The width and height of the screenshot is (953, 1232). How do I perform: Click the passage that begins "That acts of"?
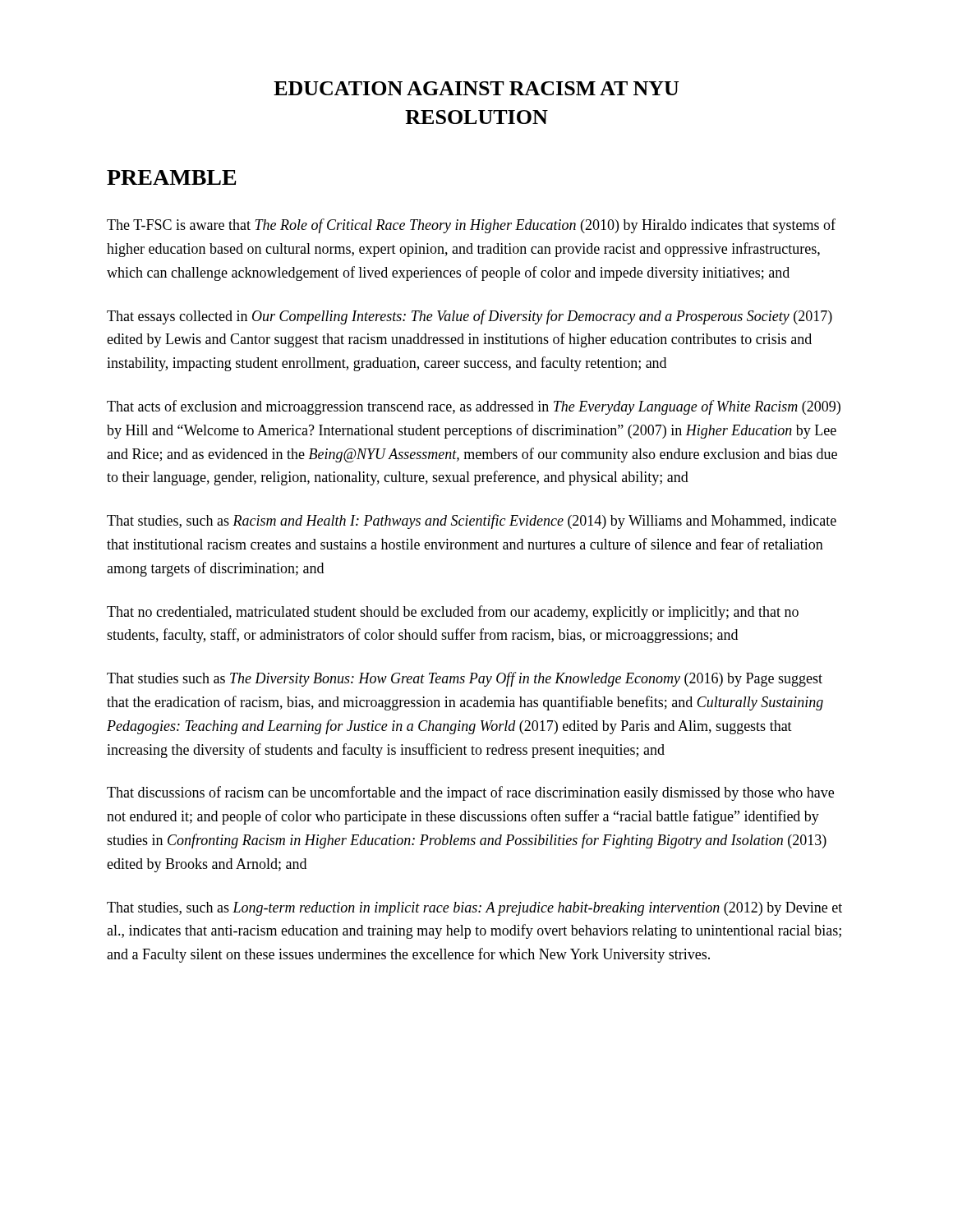474,442
